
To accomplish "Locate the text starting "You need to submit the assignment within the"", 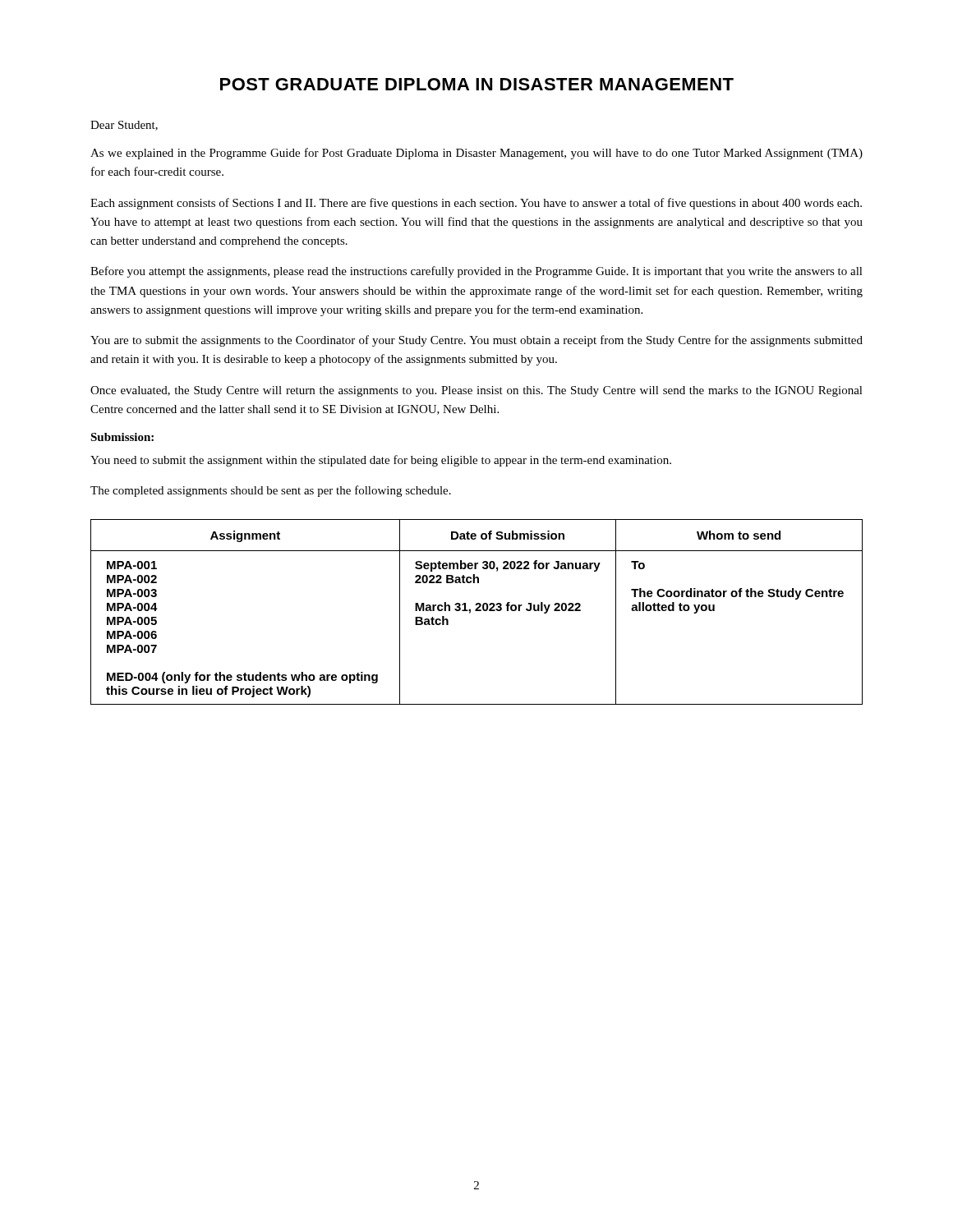I will [381, 460].
